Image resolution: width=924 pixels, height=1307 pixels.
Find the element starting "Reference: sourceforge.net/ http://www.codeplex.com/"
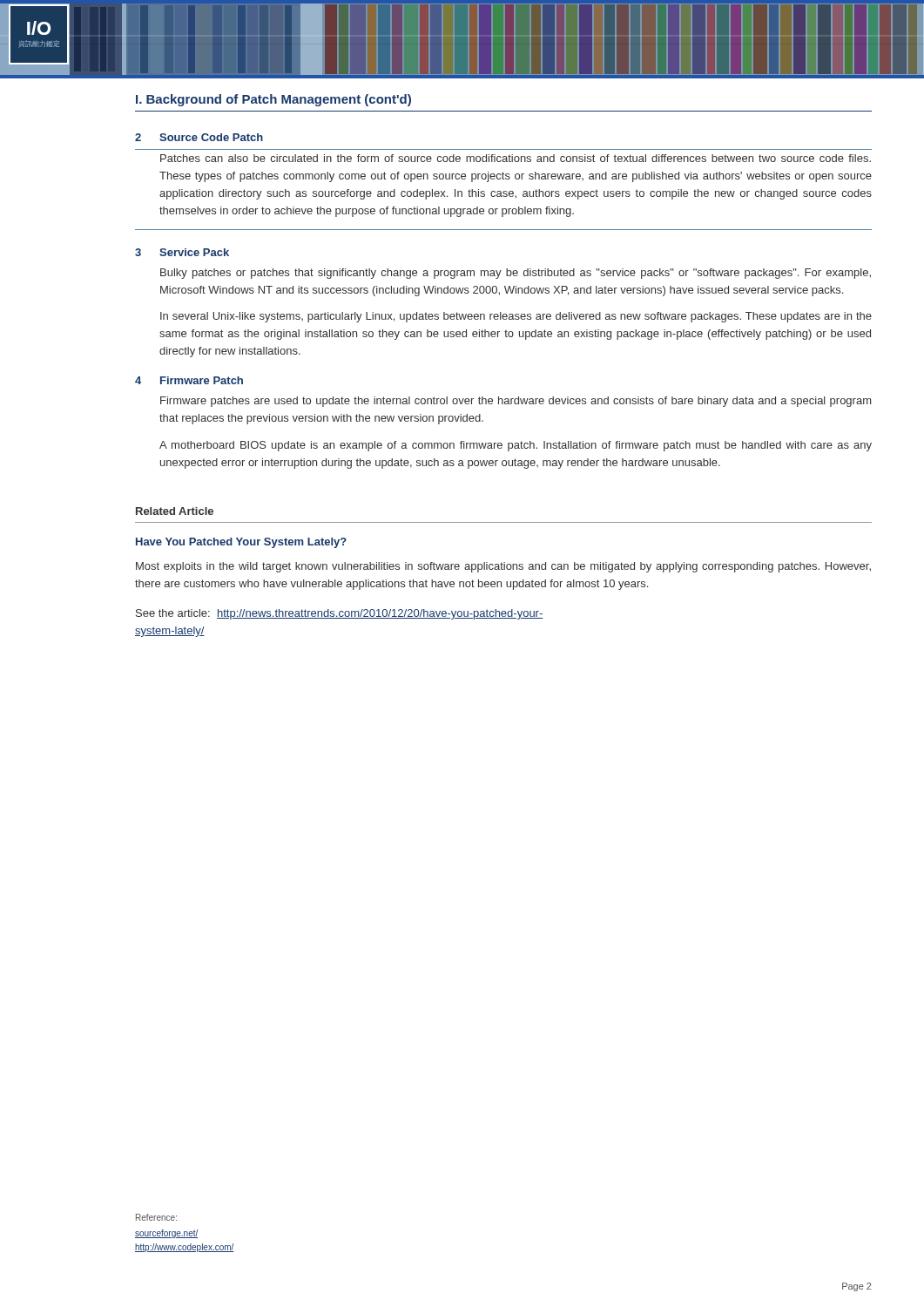pos(184,1233)
